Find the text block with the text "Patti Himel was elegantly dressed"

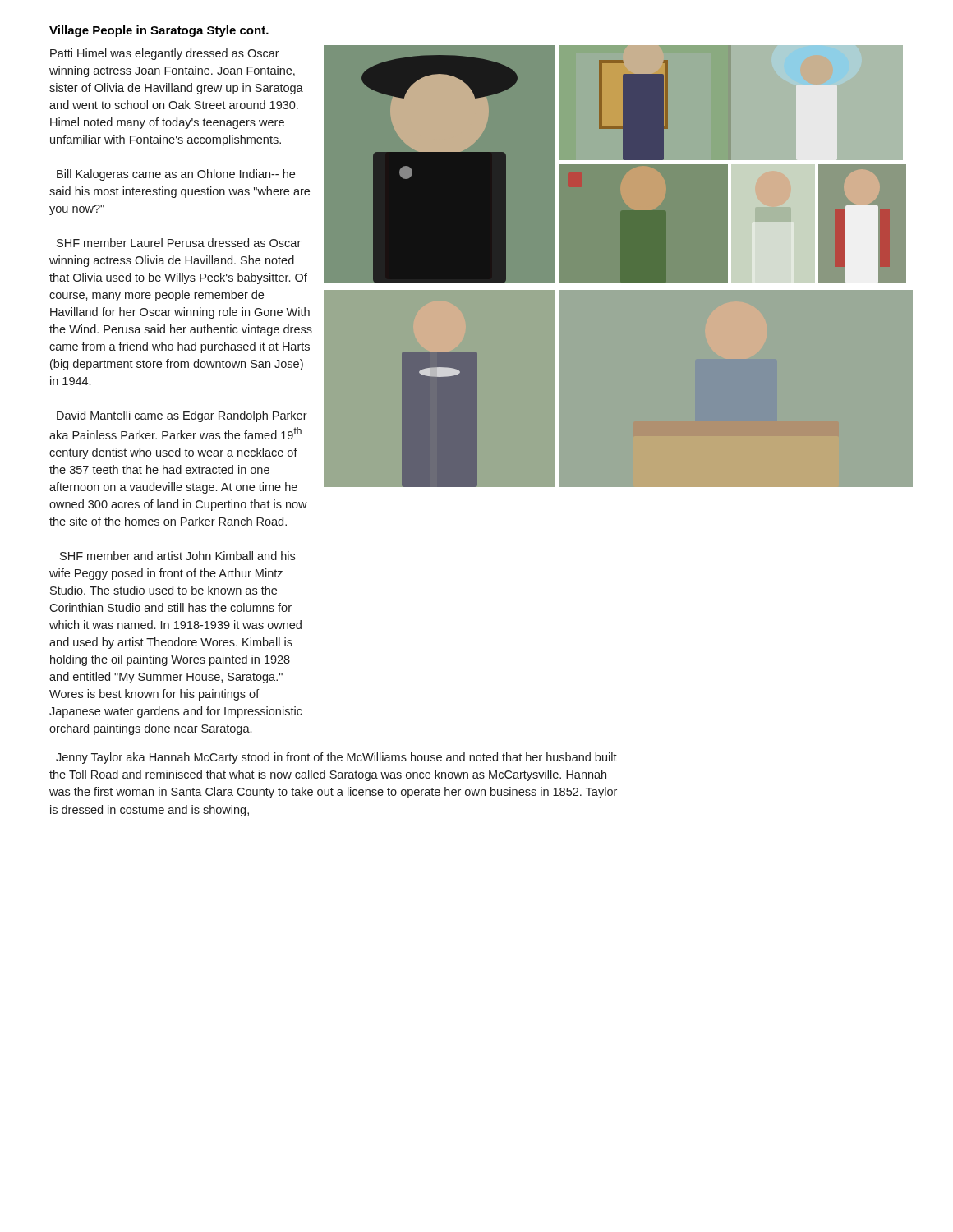click(165, 54)
